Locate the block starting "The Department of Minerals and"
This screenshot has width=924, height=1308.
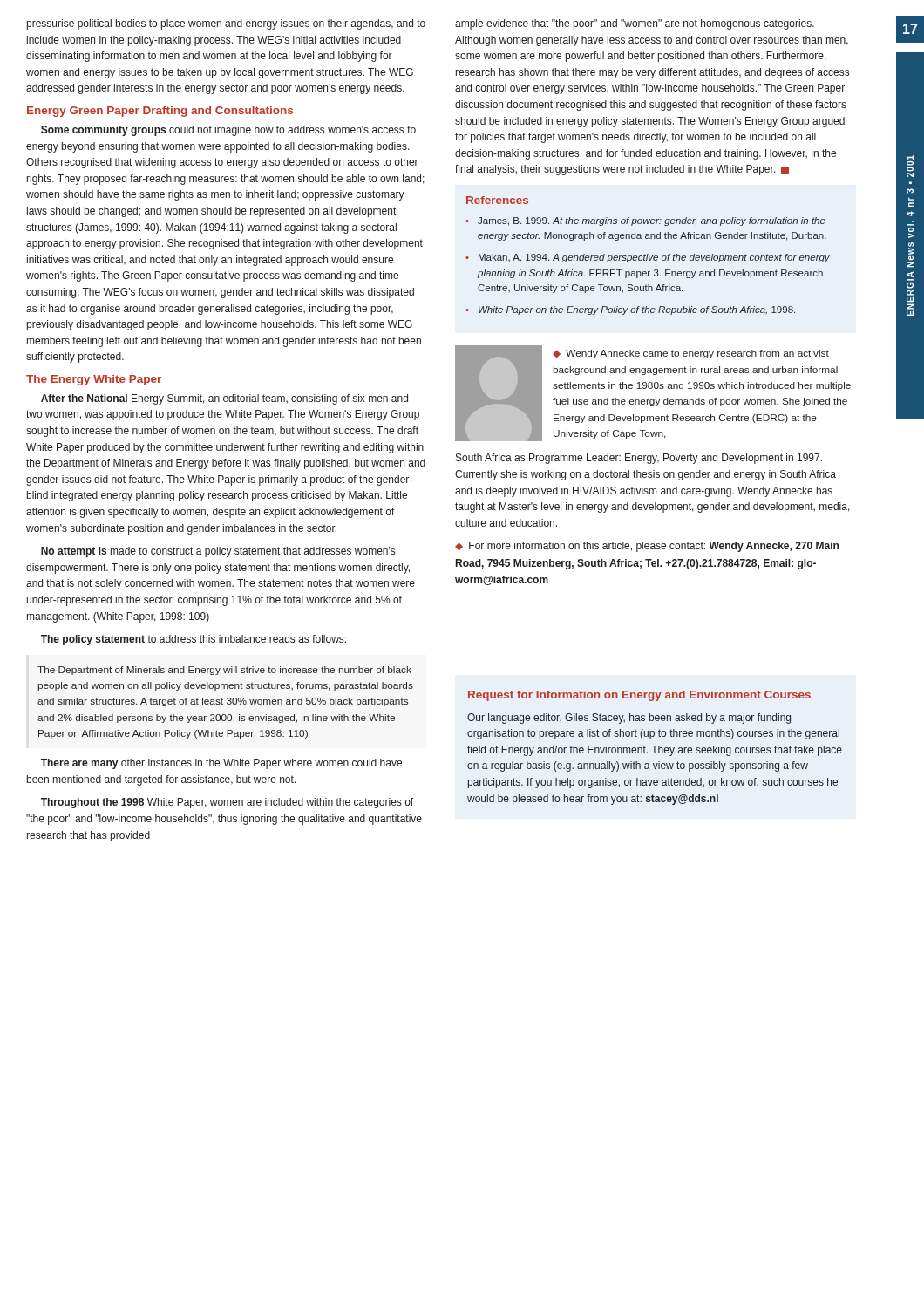point(225,701)
